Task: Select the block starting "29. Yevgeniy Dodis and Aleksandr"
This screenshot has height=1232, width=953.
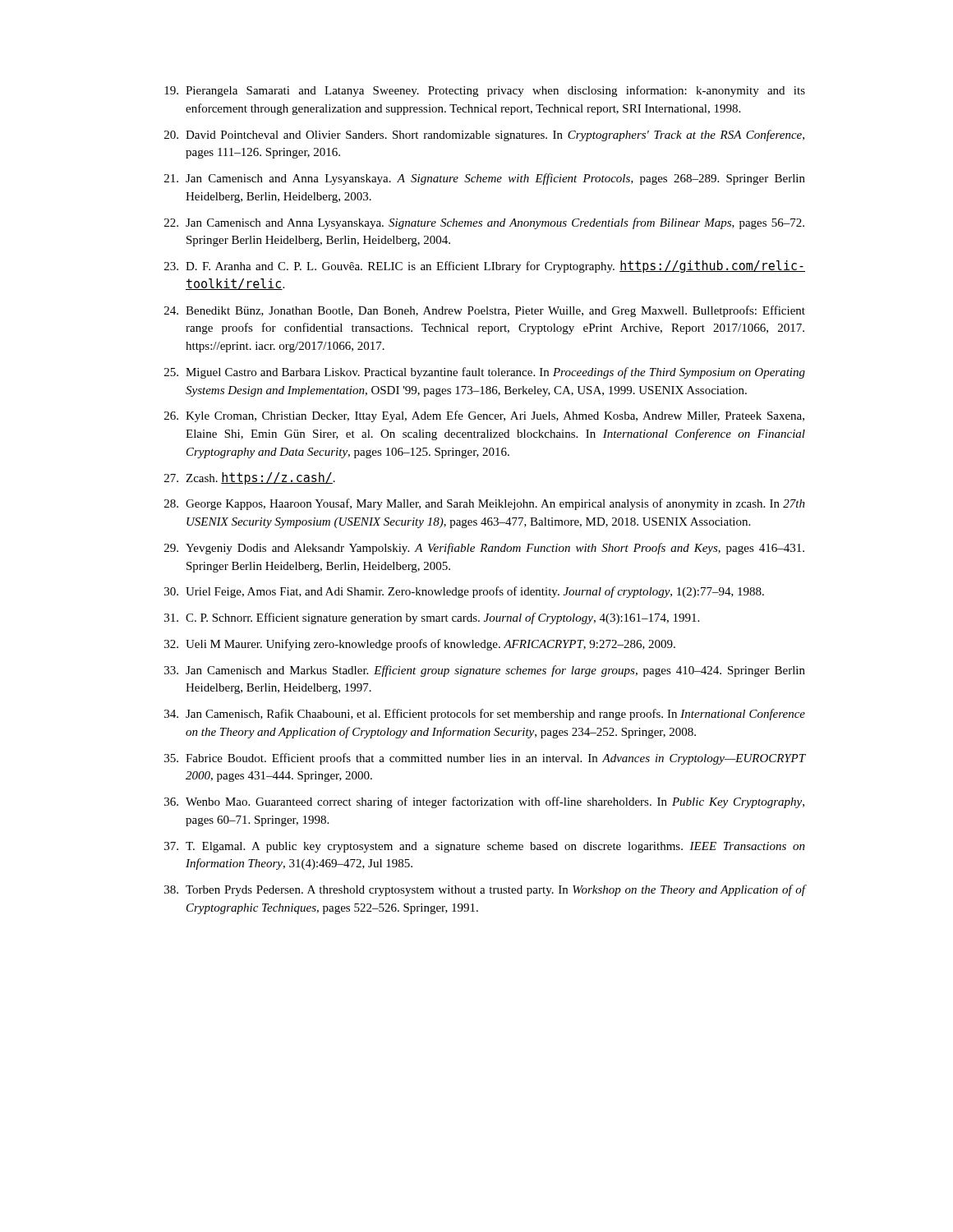Action: tap(476, 557)
